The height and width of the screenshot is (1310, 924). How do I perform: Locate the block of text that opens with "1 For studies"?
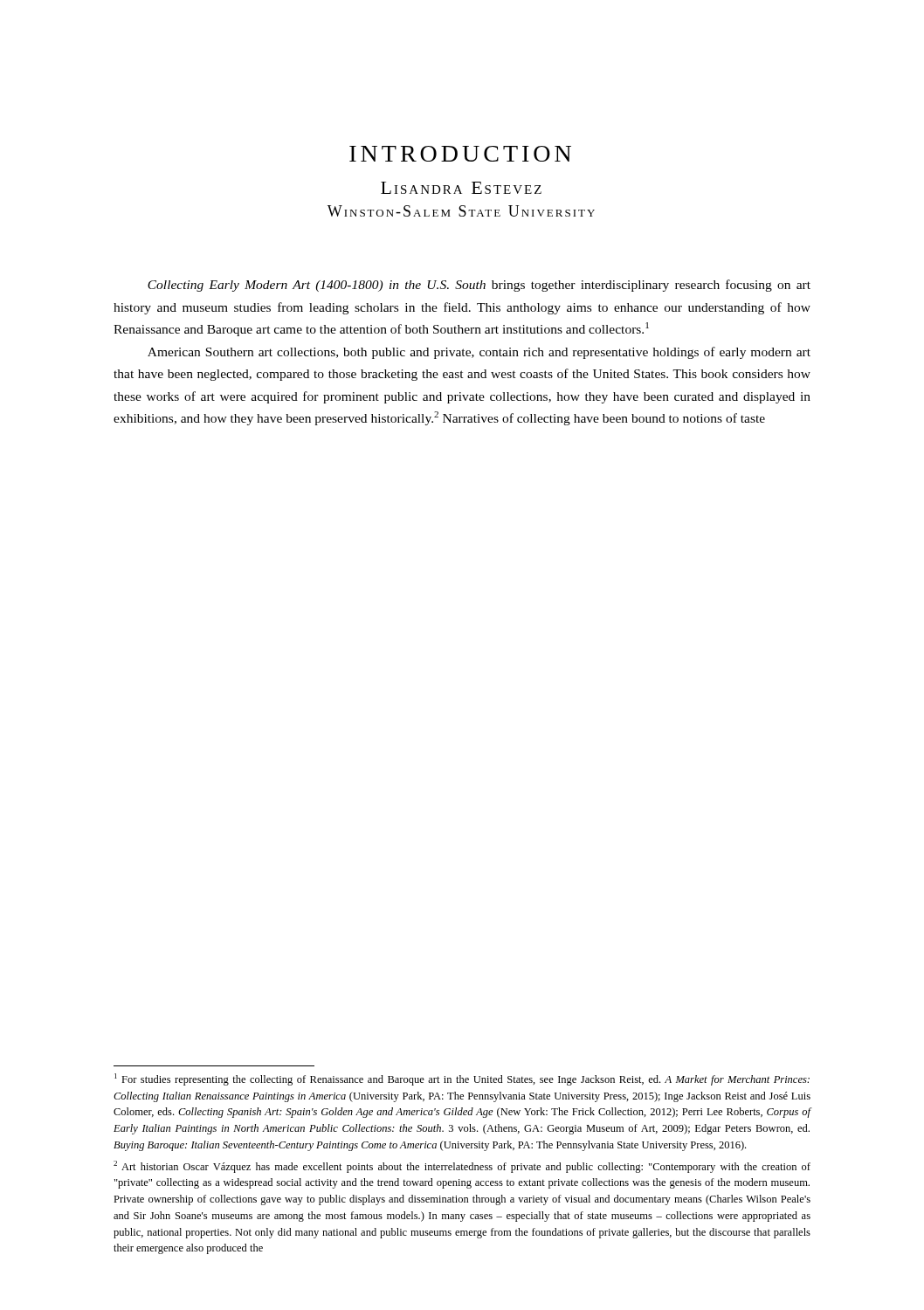tap(462, 1164)
